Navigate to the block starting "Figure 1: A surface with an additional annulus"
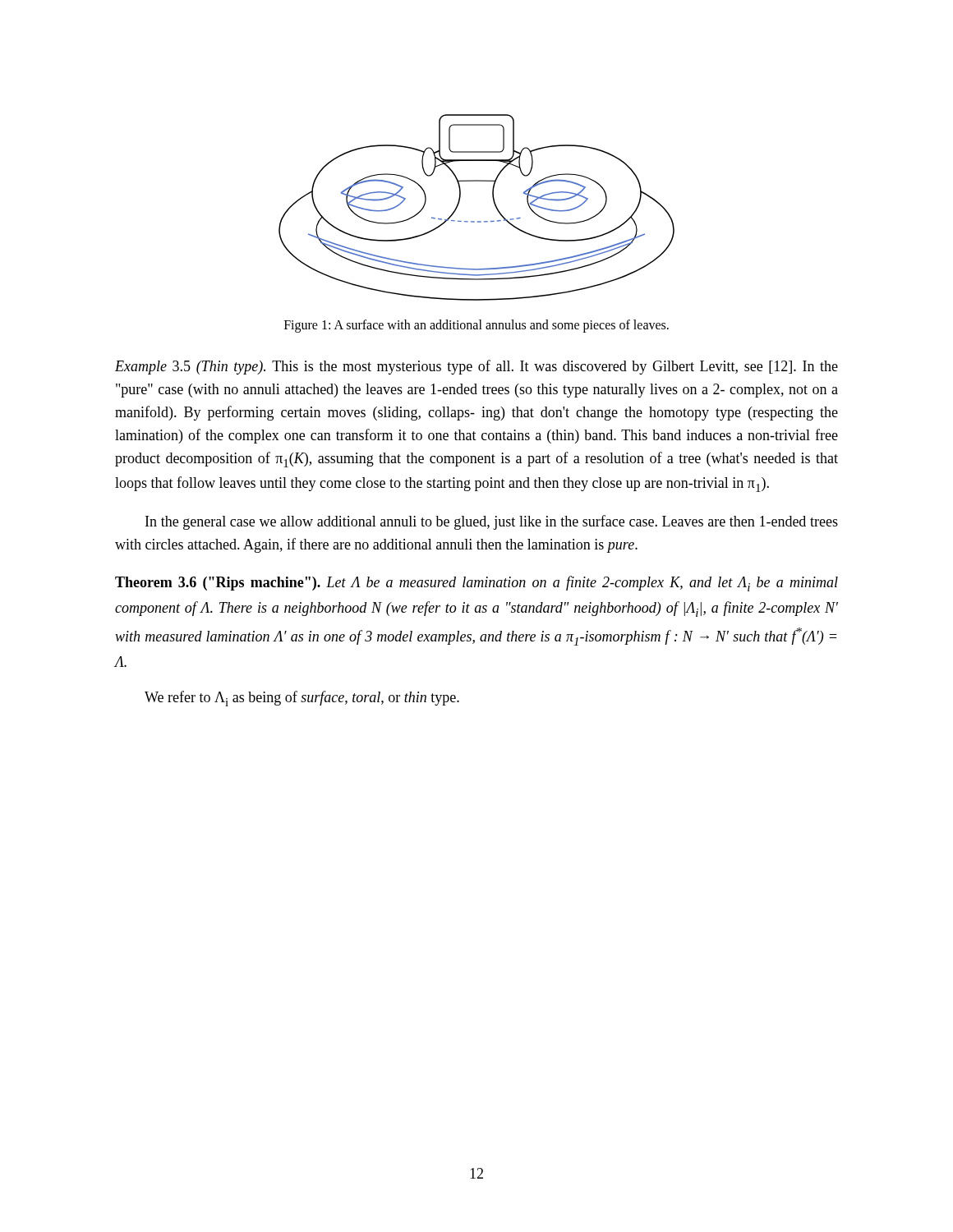 click(476, 325)
